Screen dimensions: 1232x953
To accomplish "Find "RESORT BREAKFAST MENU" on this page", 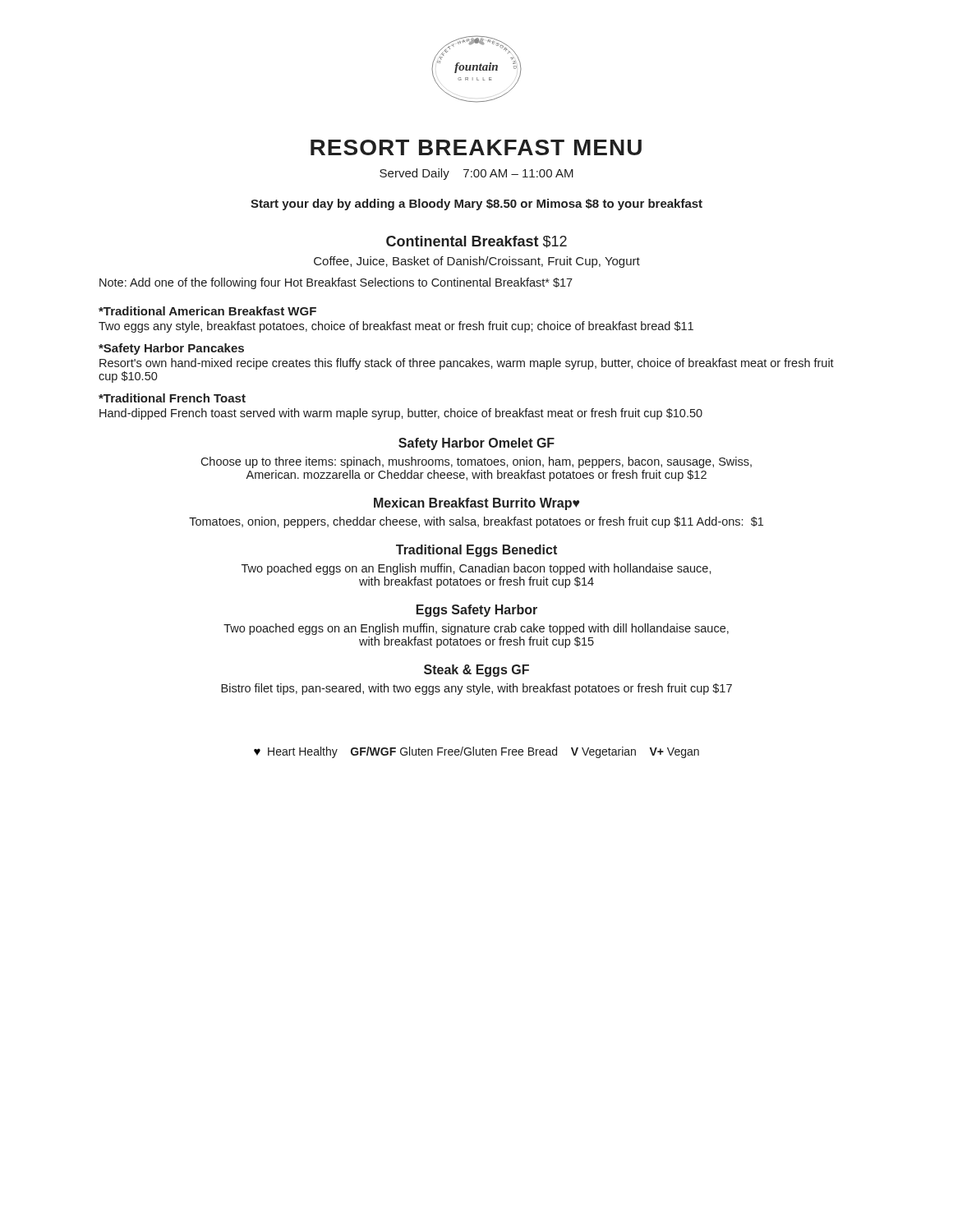I will 476,147.
